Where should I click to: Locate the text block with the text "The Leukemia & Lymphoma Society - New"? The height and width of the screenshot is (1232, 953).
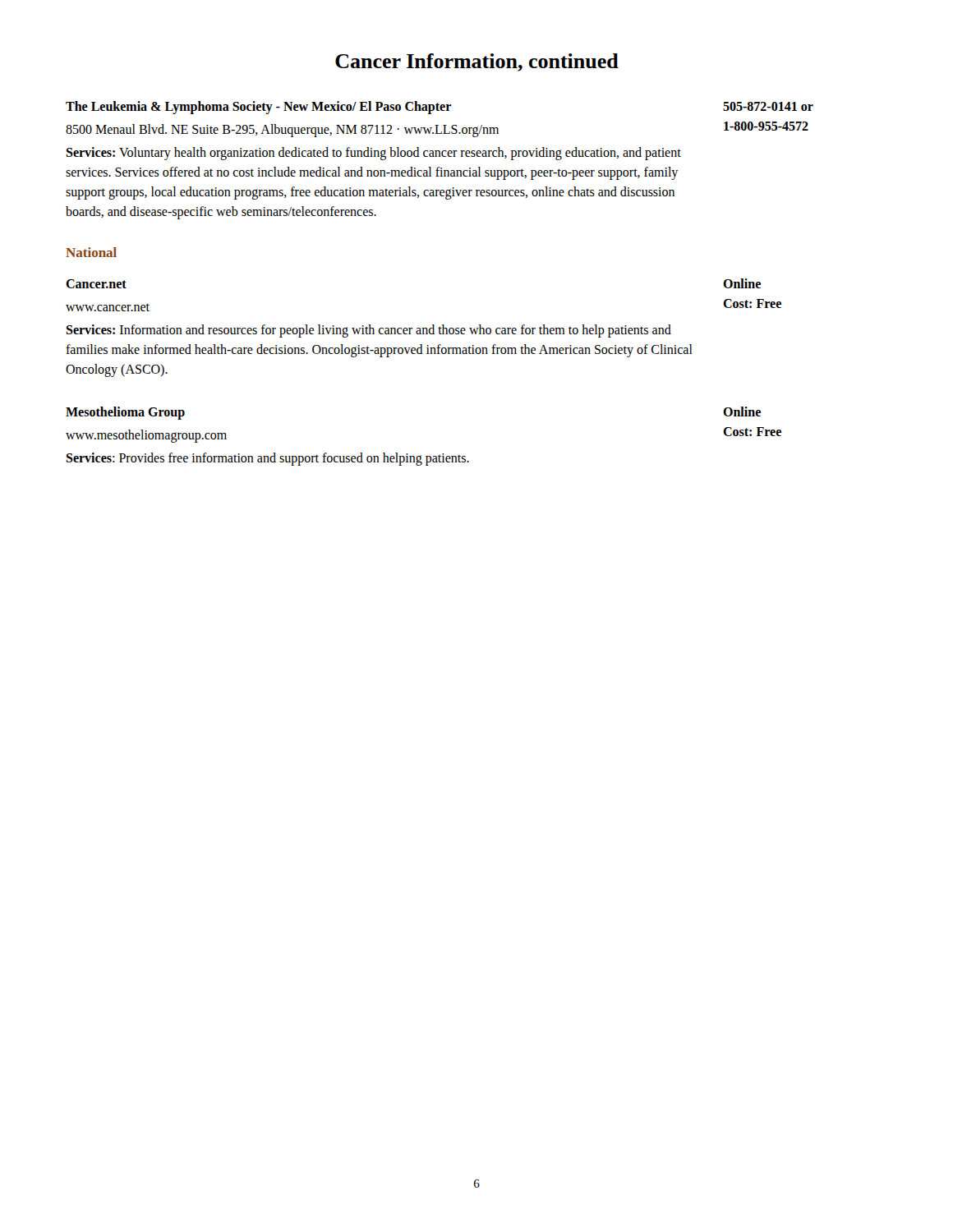(386, 159)
